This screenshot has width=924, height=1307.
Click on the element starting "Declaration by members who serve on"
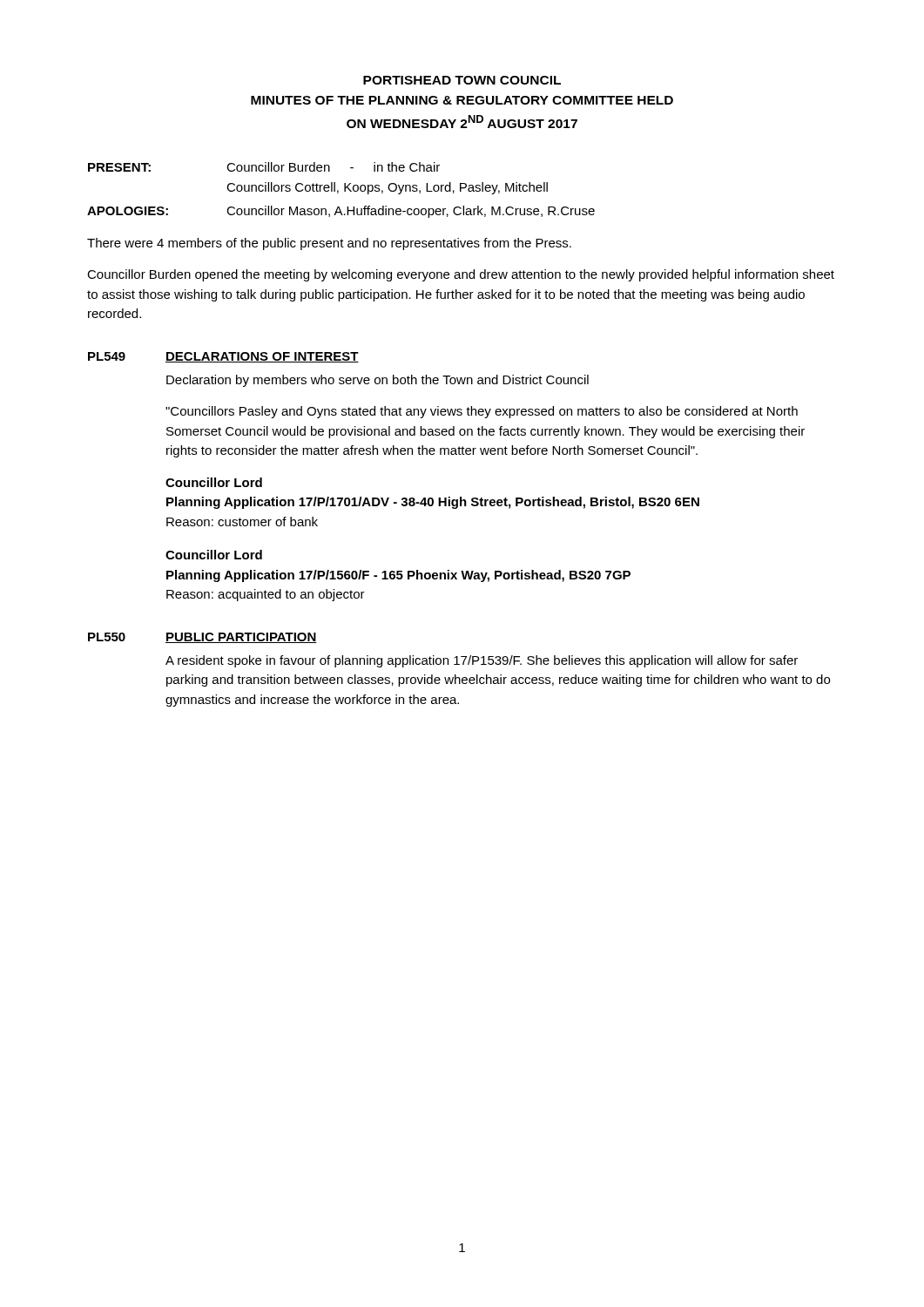[x=501, y=487]
